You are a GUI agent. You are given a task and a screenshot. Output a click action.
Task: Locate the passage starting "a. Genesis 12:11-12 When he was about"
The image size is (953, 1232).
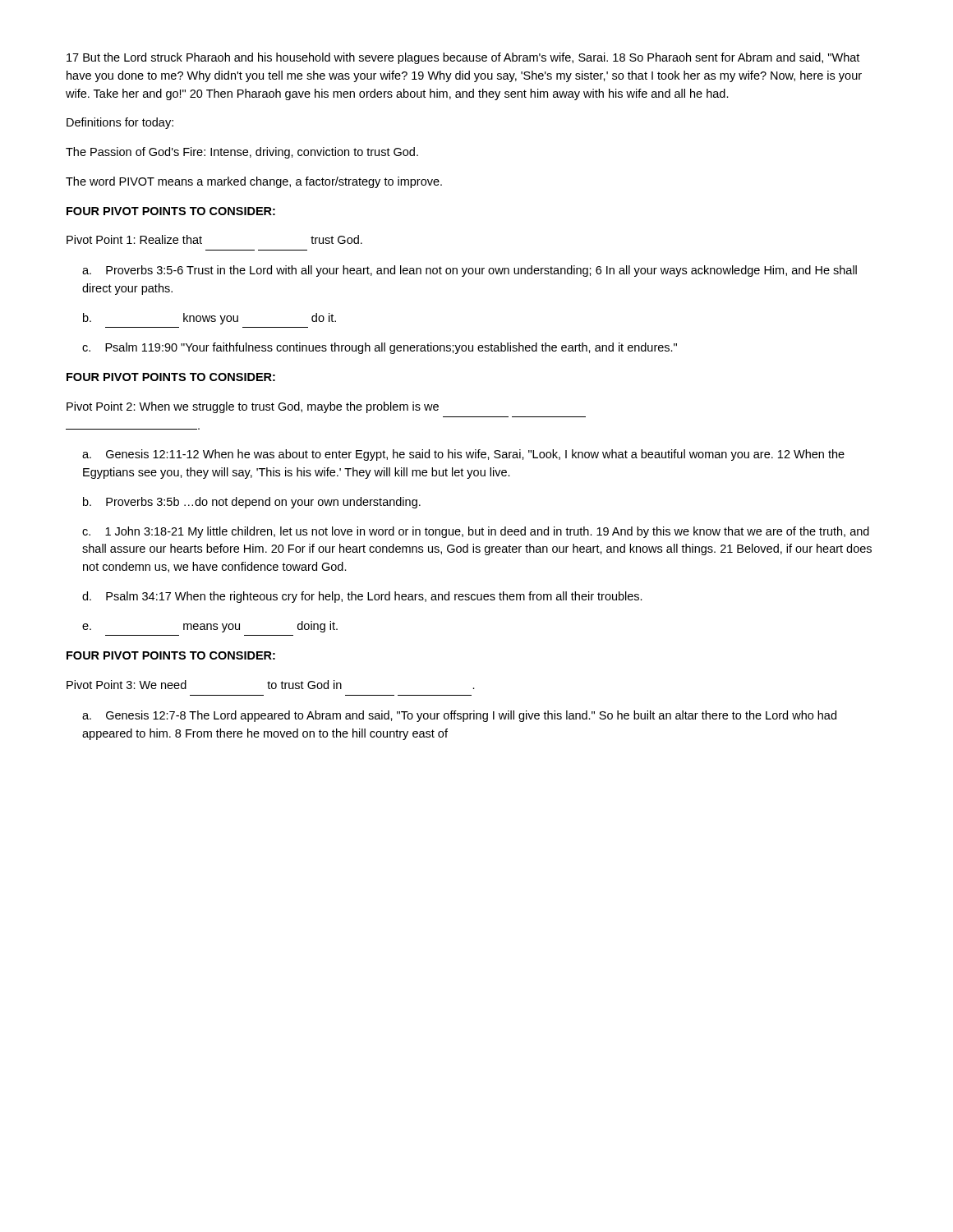click(463, 463)
